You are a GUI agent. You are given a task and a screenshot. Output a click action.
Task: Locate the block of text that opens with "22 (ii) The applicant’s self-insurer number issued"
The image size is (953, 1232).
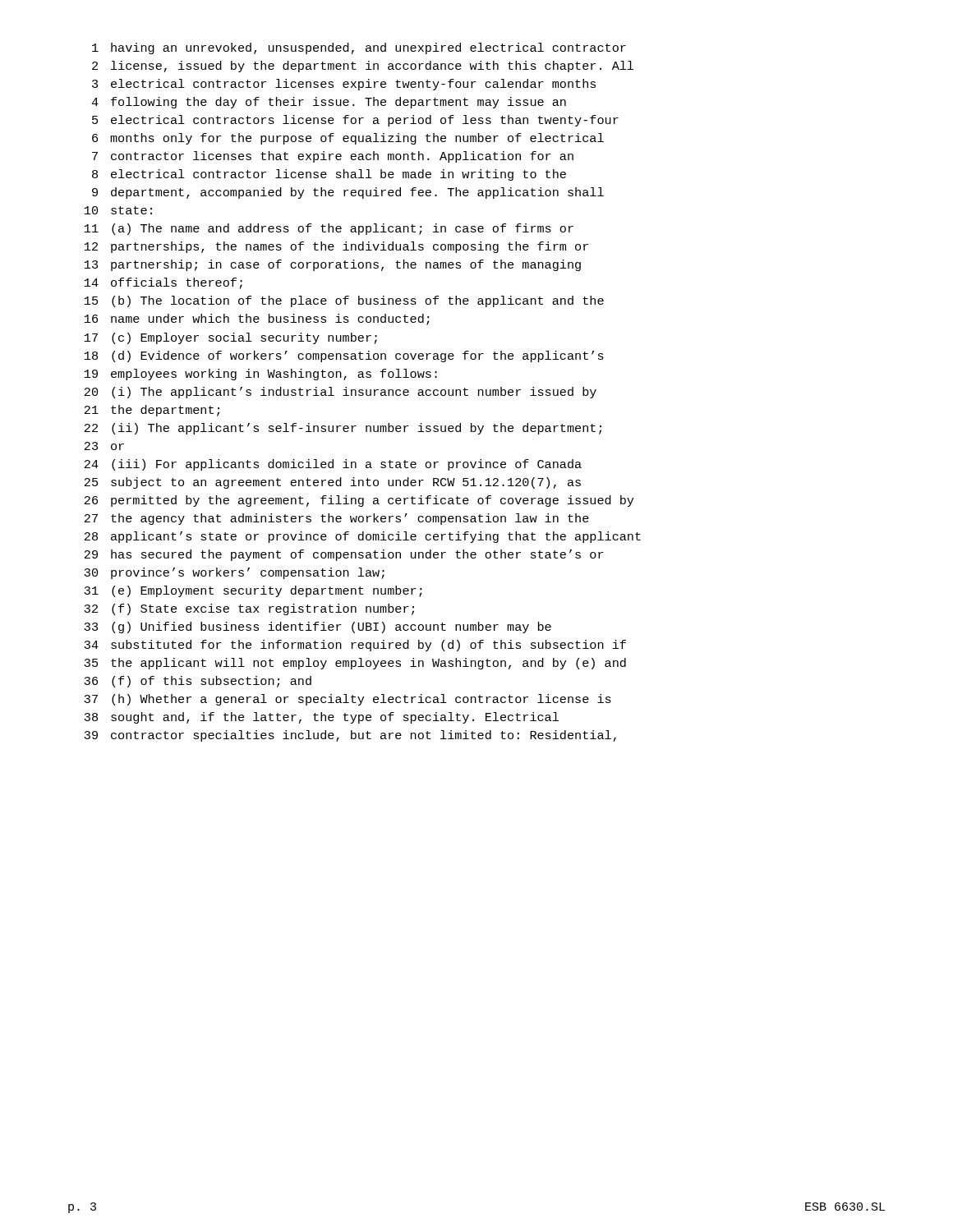pyautogui.click(x=476, y=437)
